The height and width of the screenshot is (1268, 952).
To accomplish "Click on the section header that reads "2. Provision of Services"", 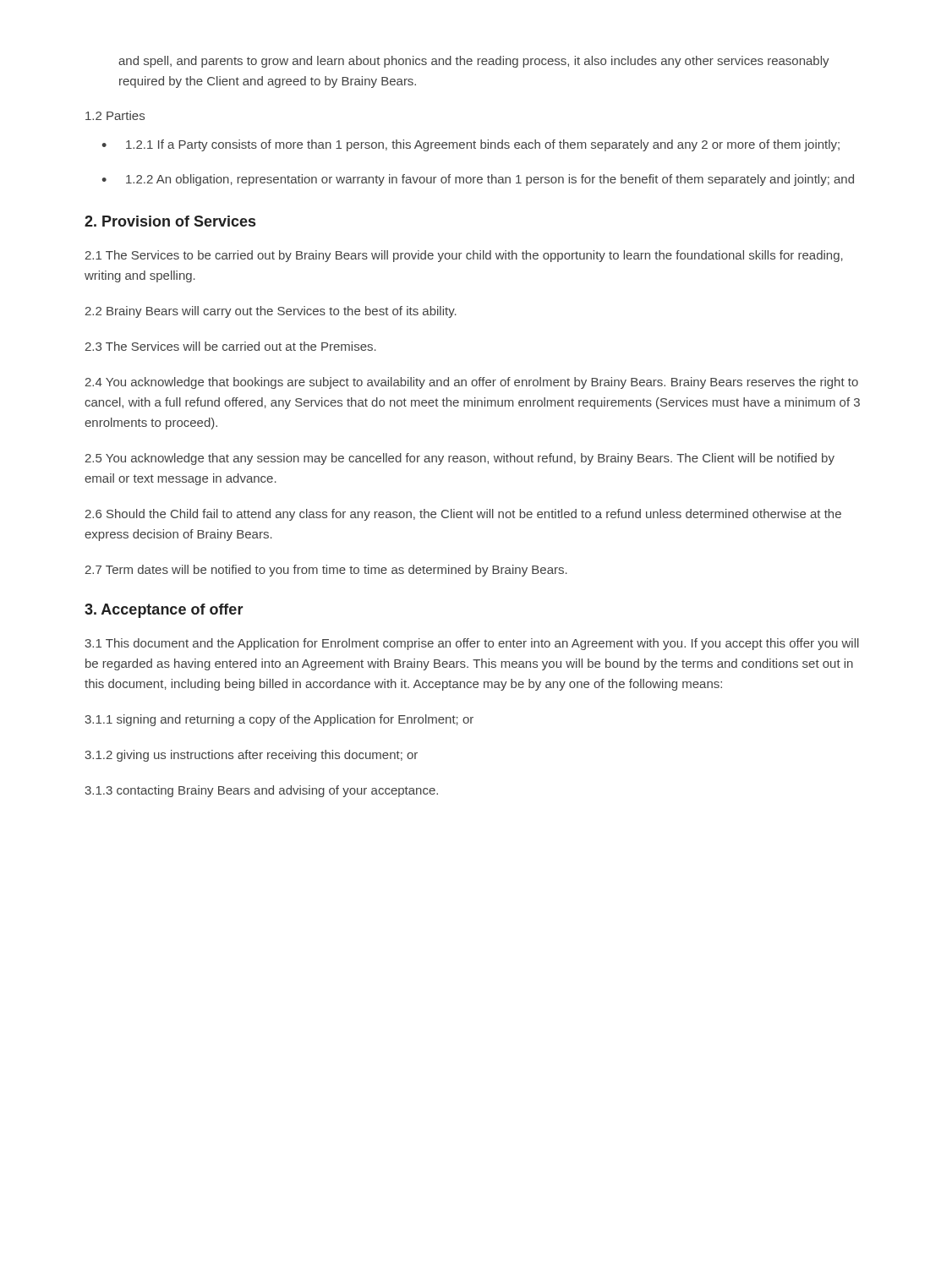I will click(170, 221).
